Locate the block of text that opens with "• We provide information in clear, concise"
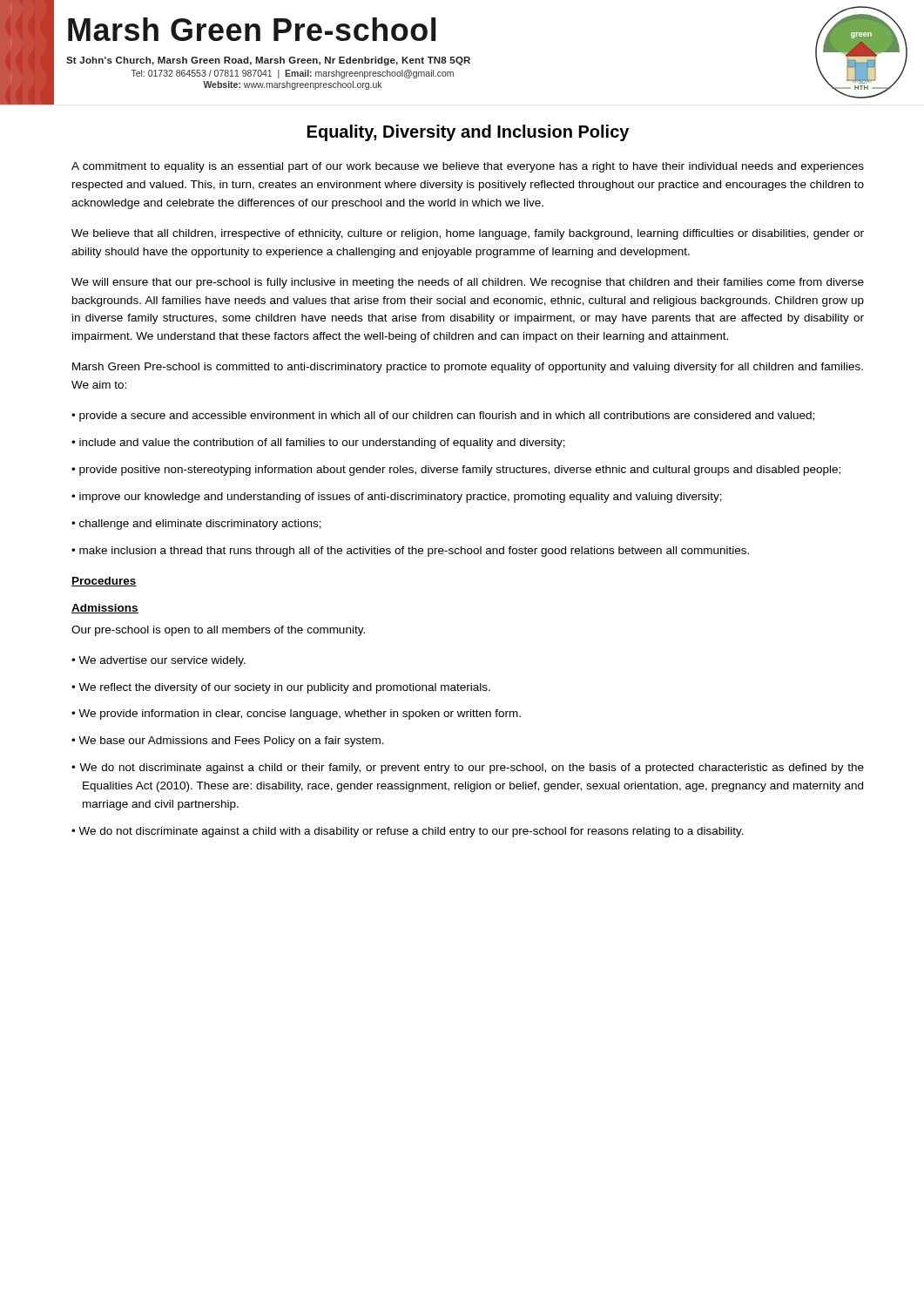The width and height of the screenshot is (924, 1307). coord(297,714)
